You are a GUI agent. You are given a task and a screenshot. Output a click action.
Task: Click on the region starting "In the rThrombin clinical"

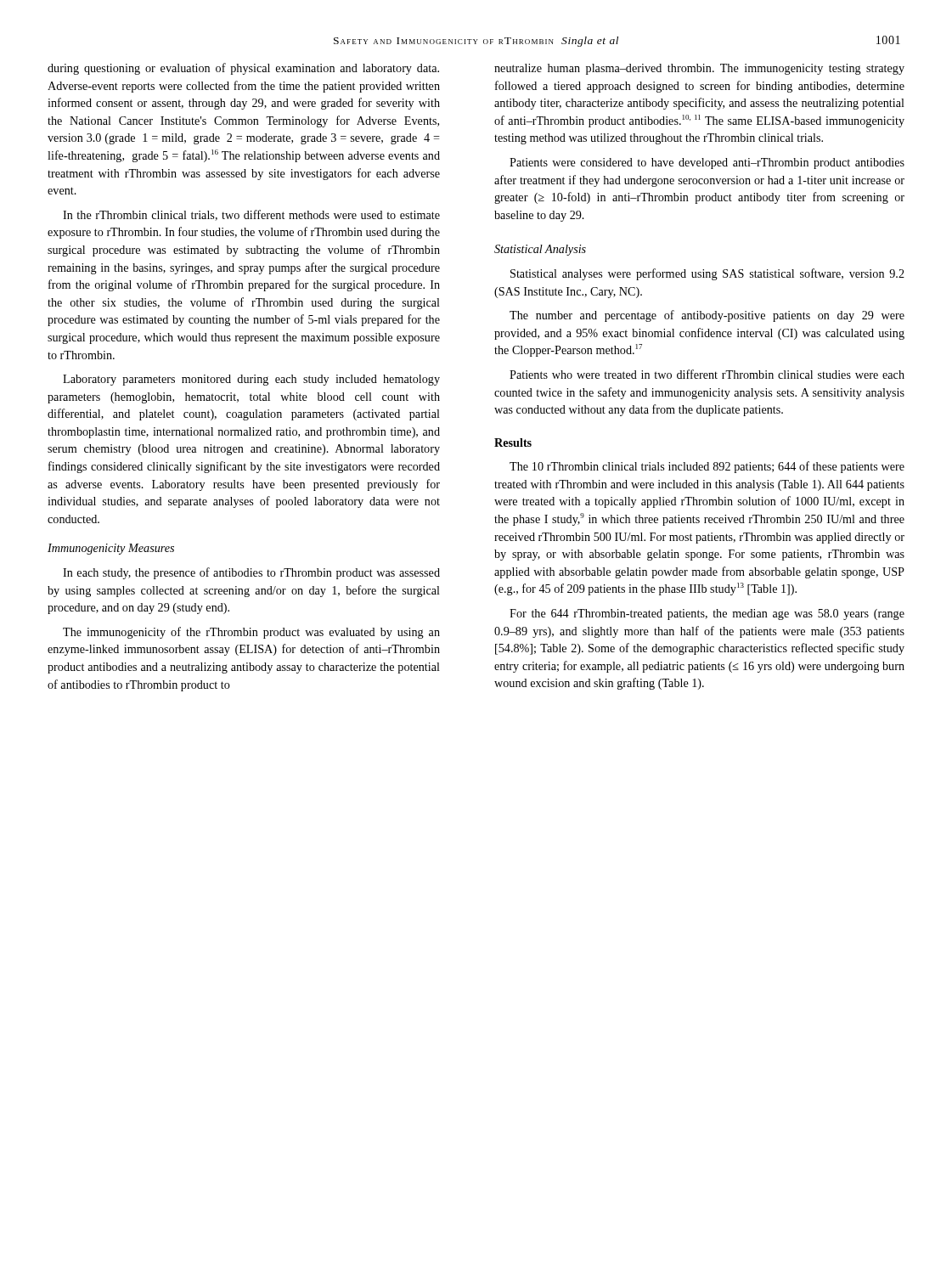tap(244, 285)
